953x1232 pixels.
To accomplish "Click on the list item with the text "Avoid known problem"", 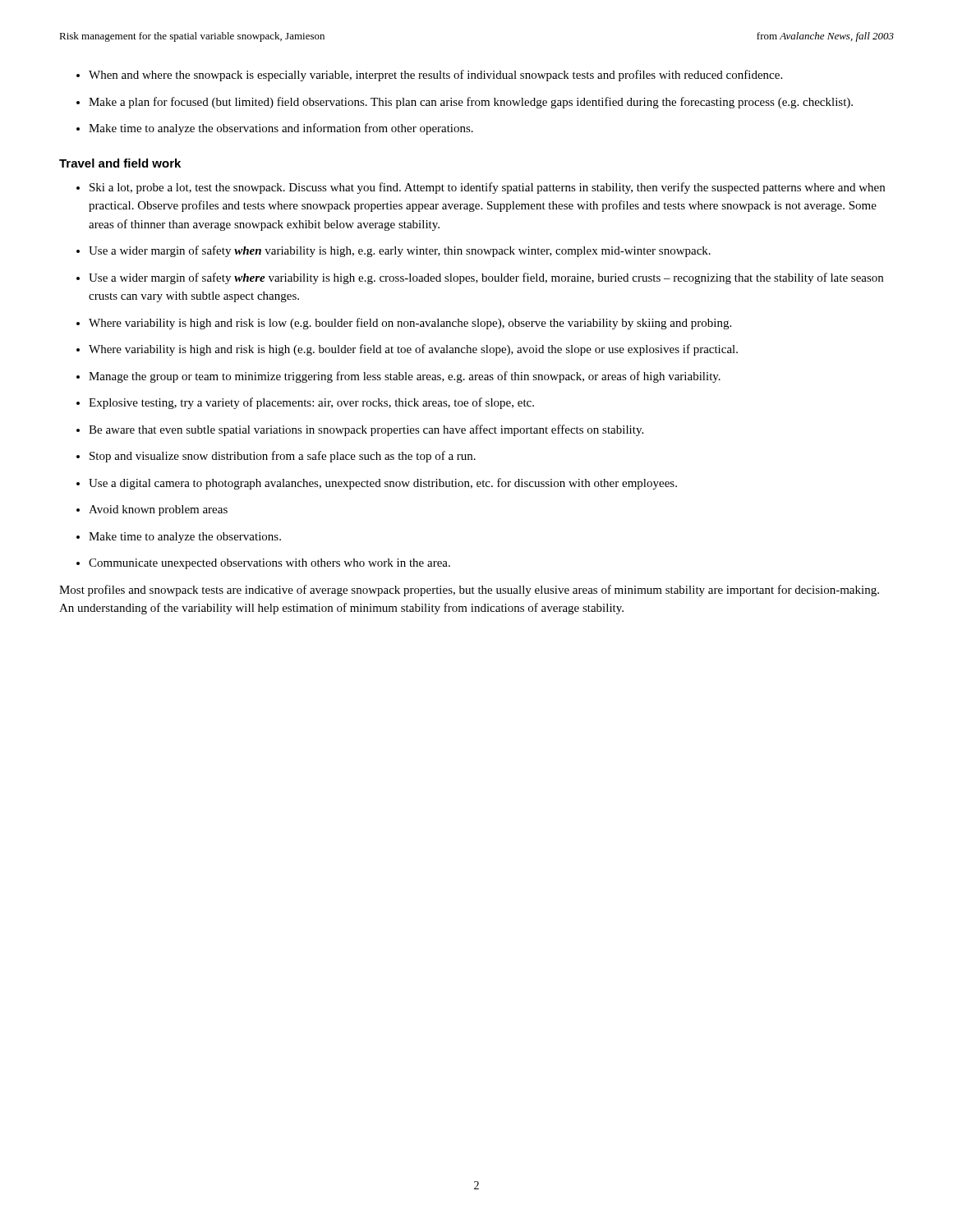I will (158, 509).
